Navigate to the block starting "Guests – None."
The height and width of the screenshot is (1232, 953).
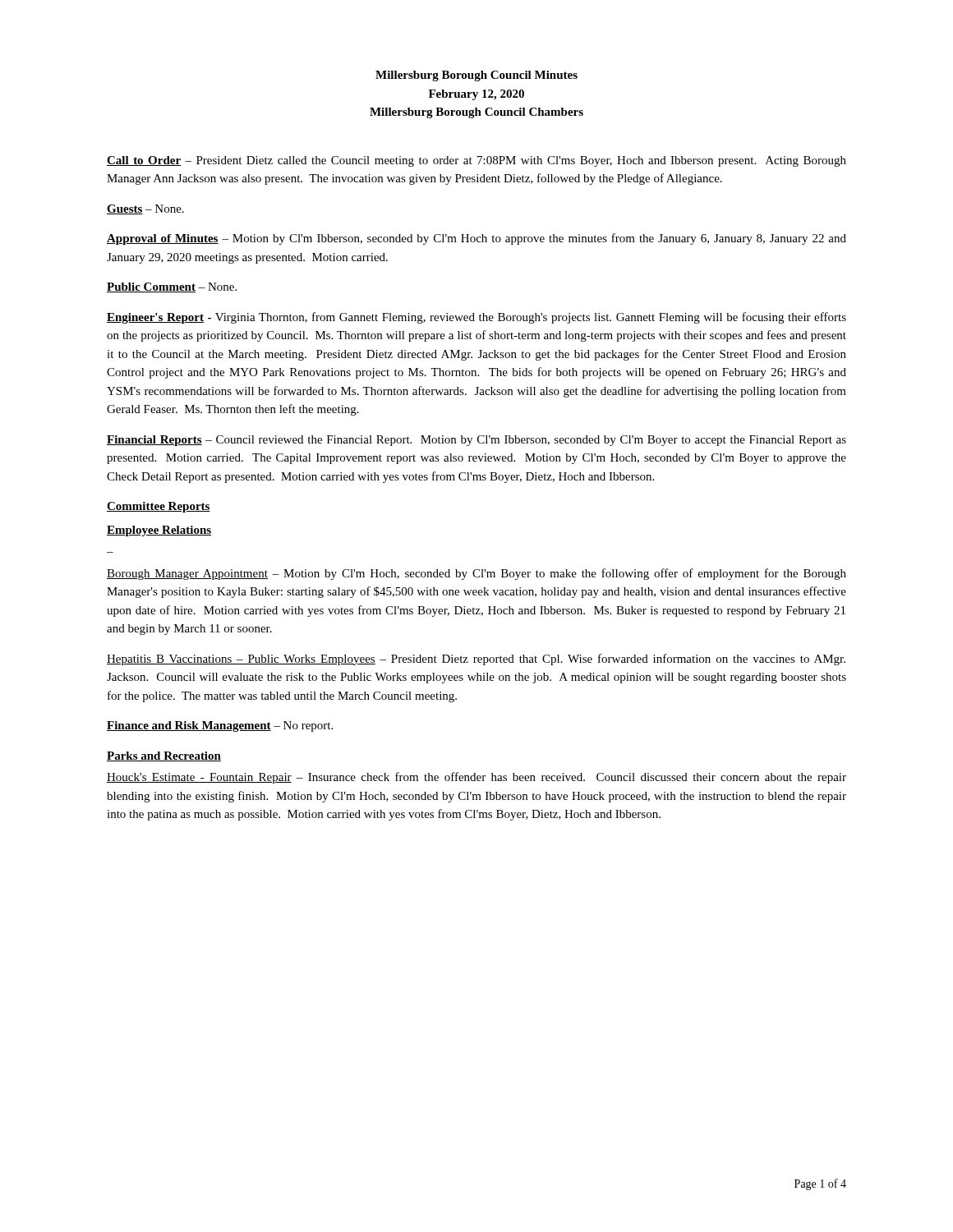(x=146, y=208)
